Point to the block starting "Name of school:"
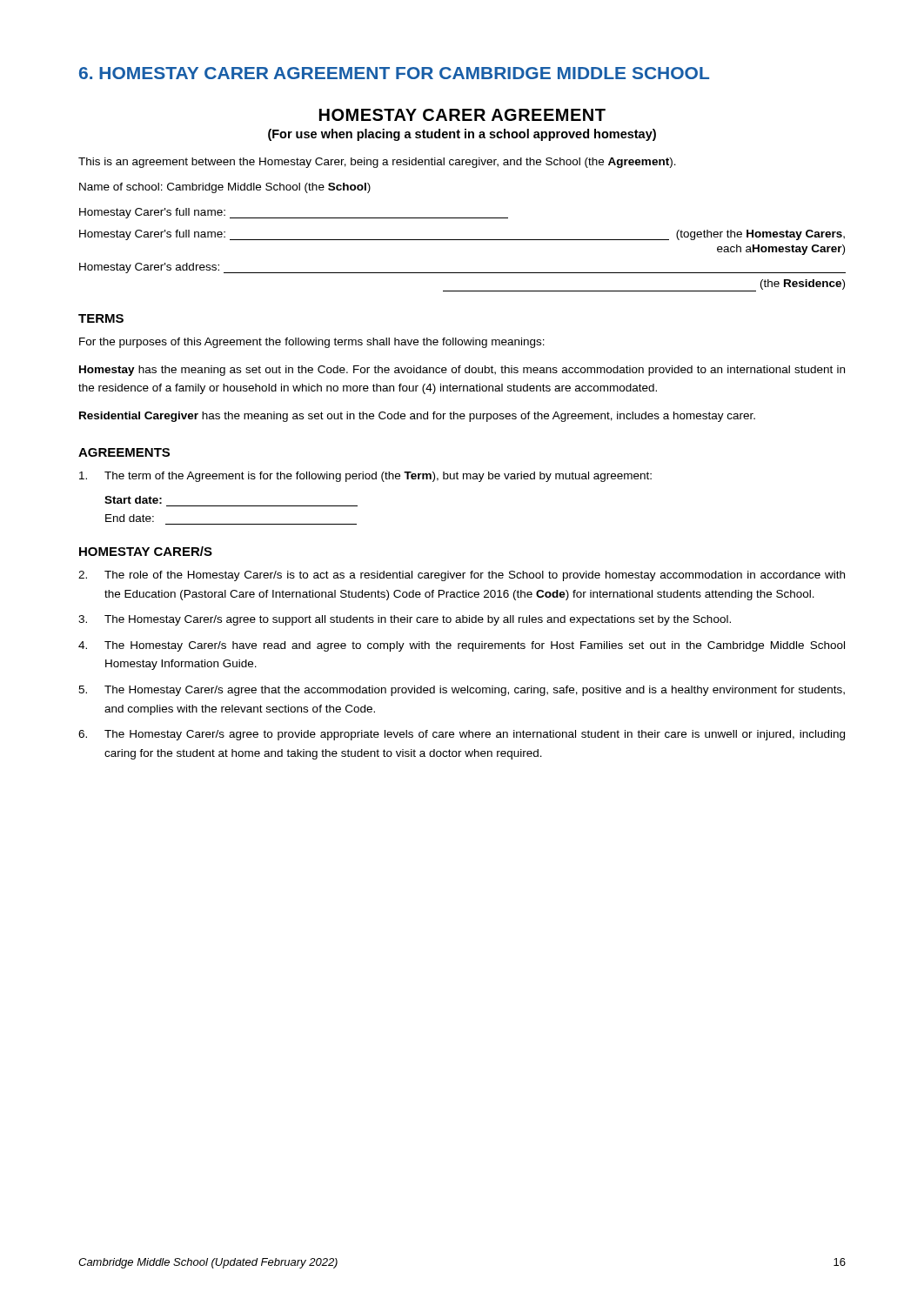Viewport: 924px width, 1305px height. coord(225,187)
